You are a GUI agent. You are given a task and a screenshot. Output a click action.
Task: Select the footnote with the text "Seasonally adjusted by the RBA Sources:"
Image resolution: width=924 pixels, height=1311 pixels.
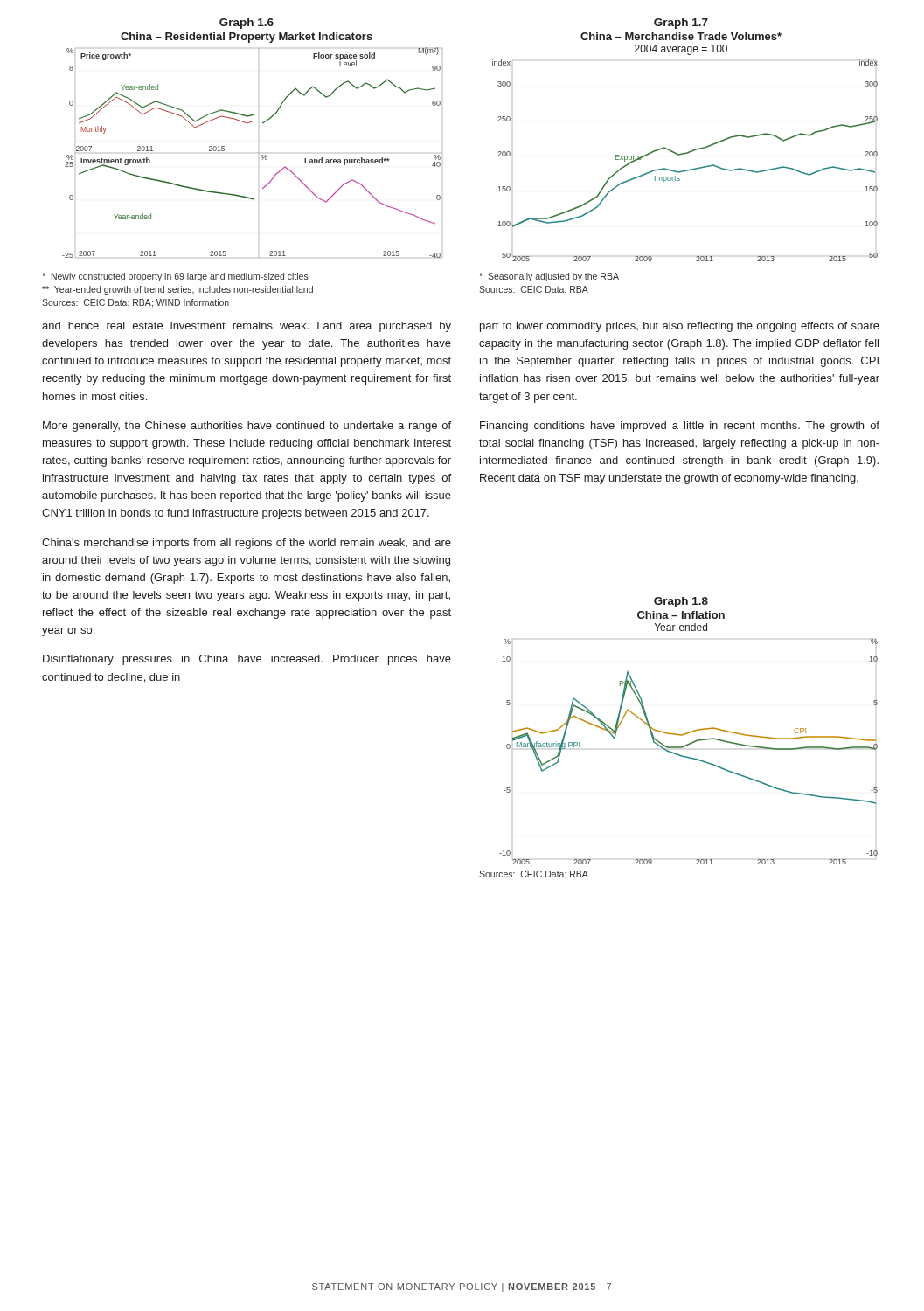[x=549, y=277]
